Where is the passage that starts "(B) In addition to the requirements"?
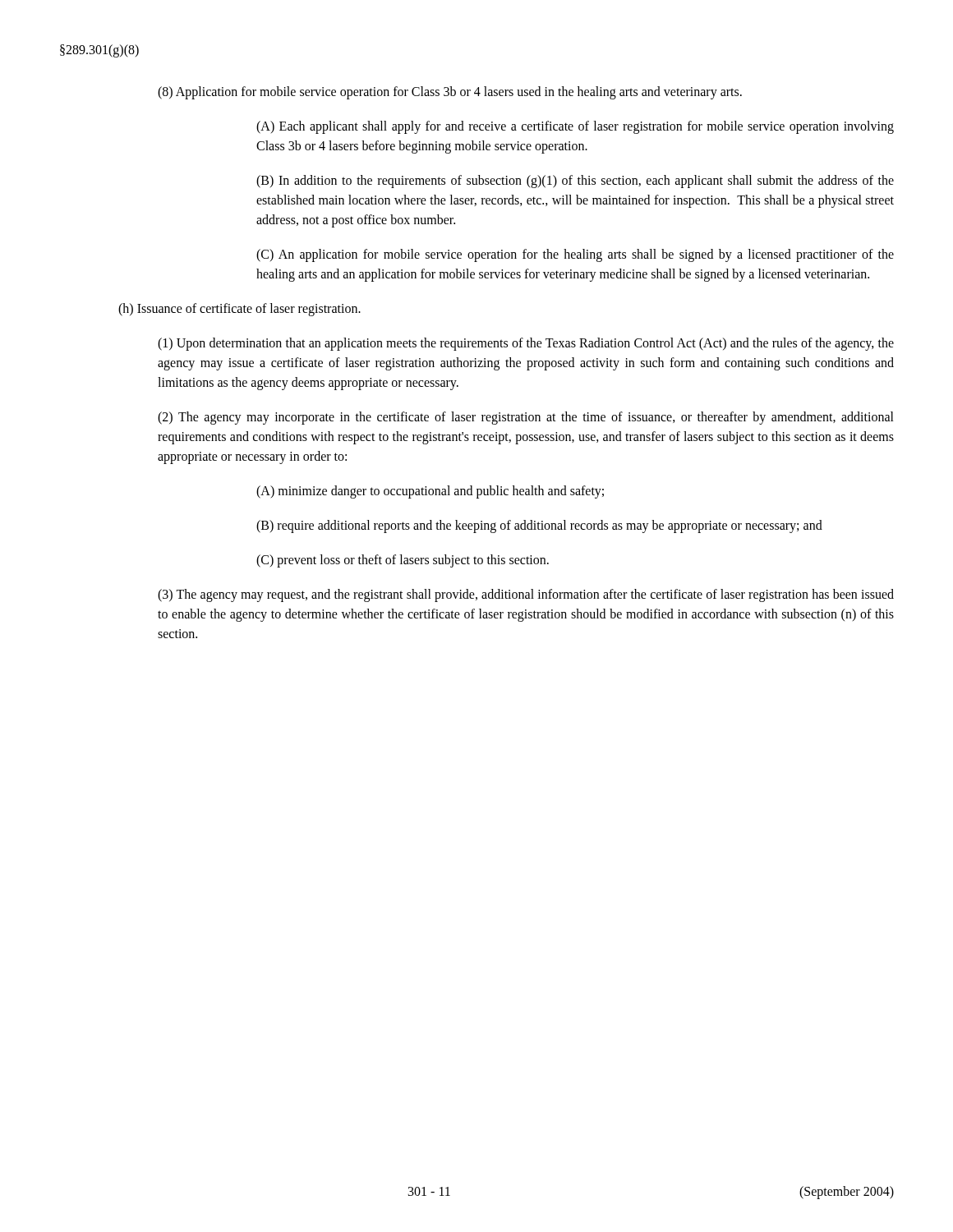 575,200
